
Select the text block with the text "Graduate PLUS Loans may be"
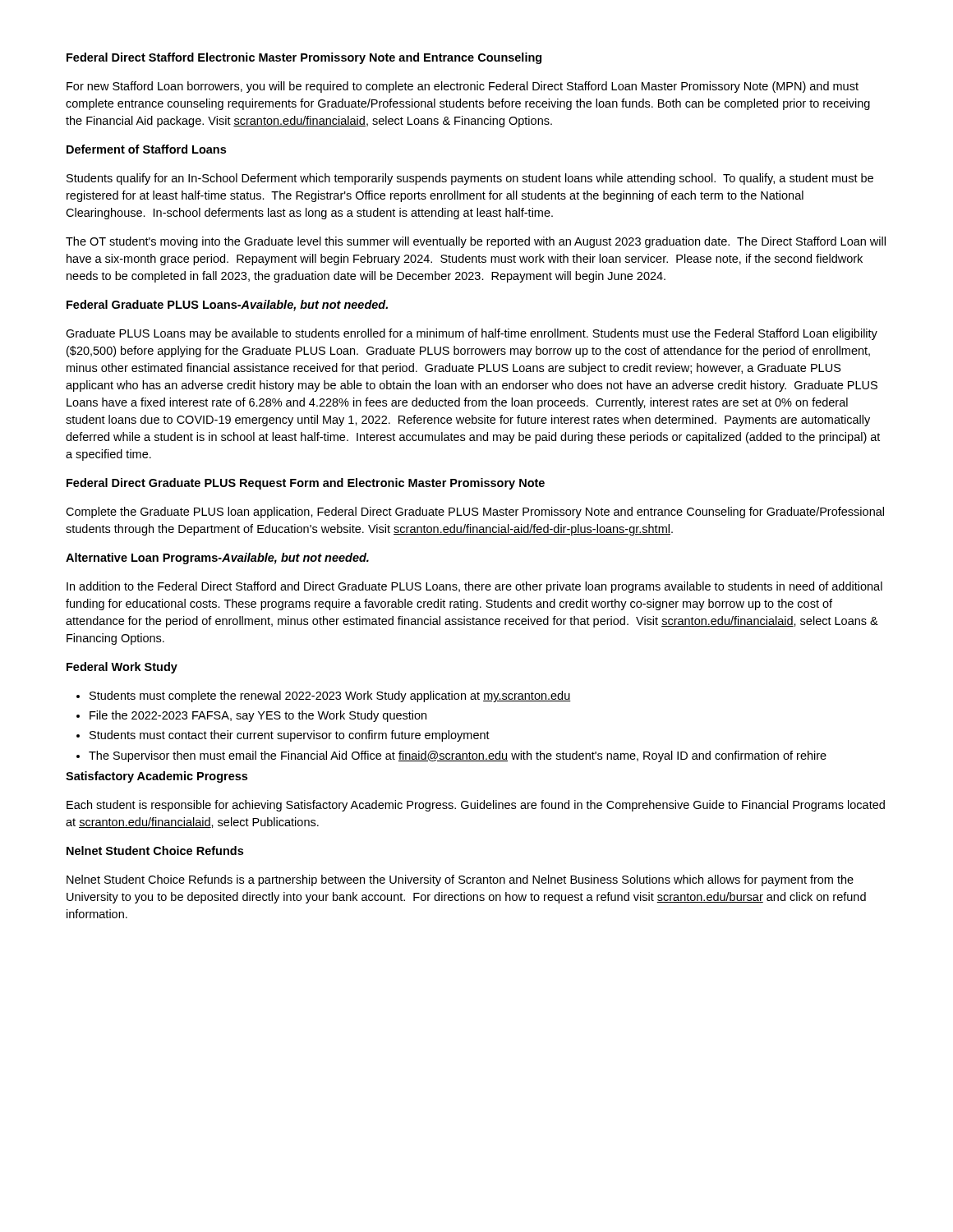(473, 394)
